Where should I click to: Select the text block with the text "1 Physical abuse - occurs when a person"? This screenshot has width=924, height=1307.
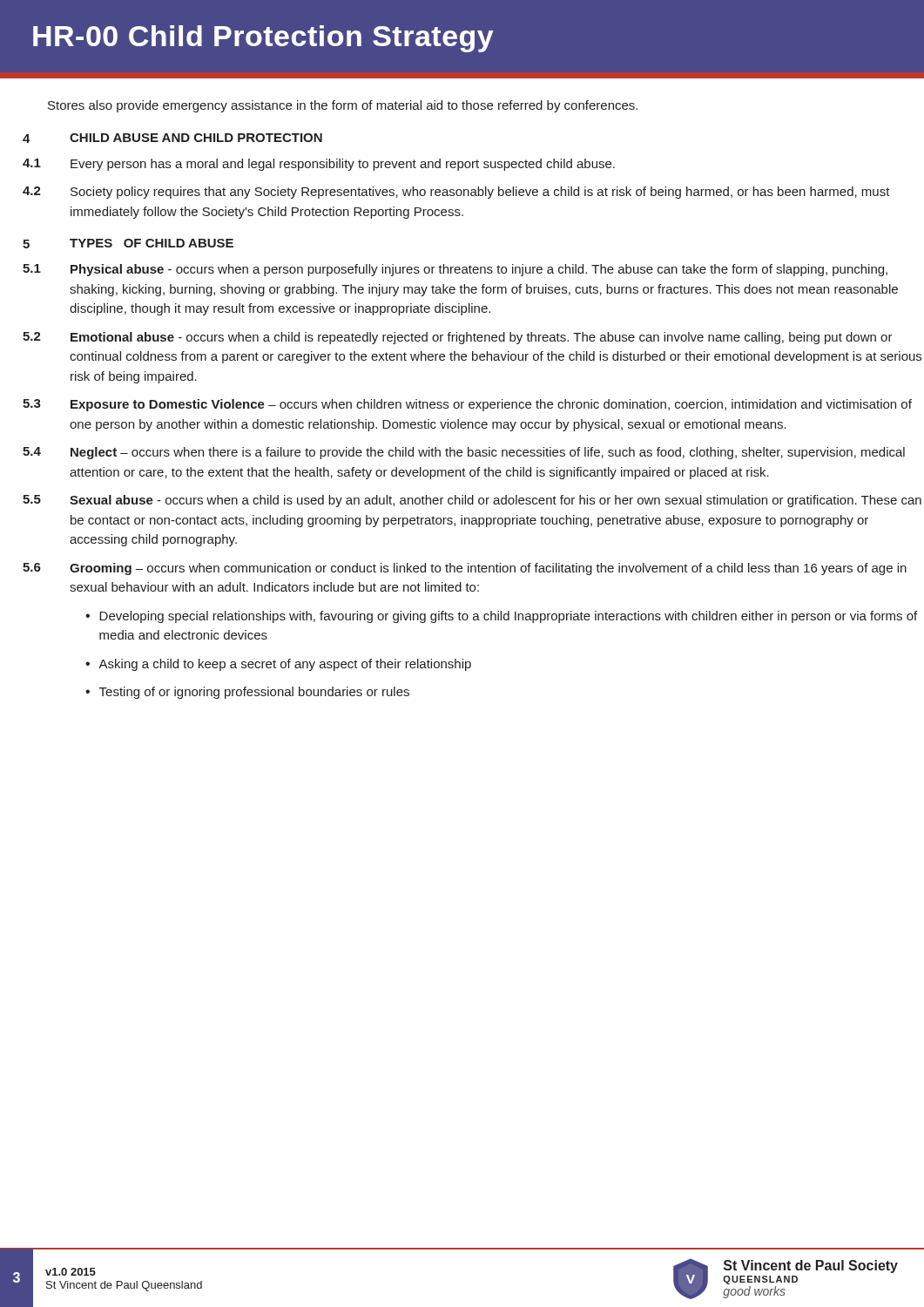[473, 289]
